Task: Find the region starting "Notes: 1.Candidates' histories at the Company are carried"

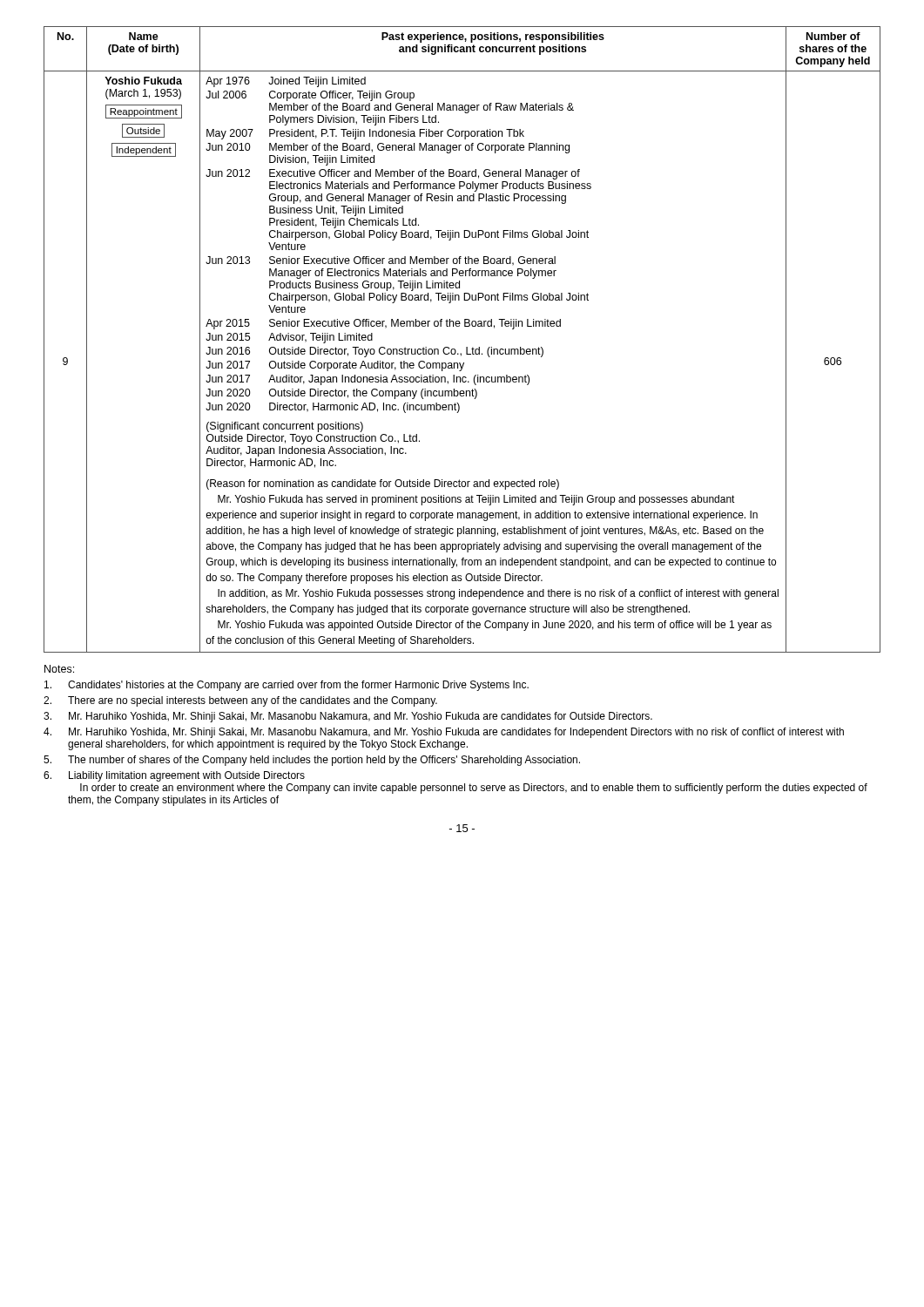Action: tap(462, 735)
